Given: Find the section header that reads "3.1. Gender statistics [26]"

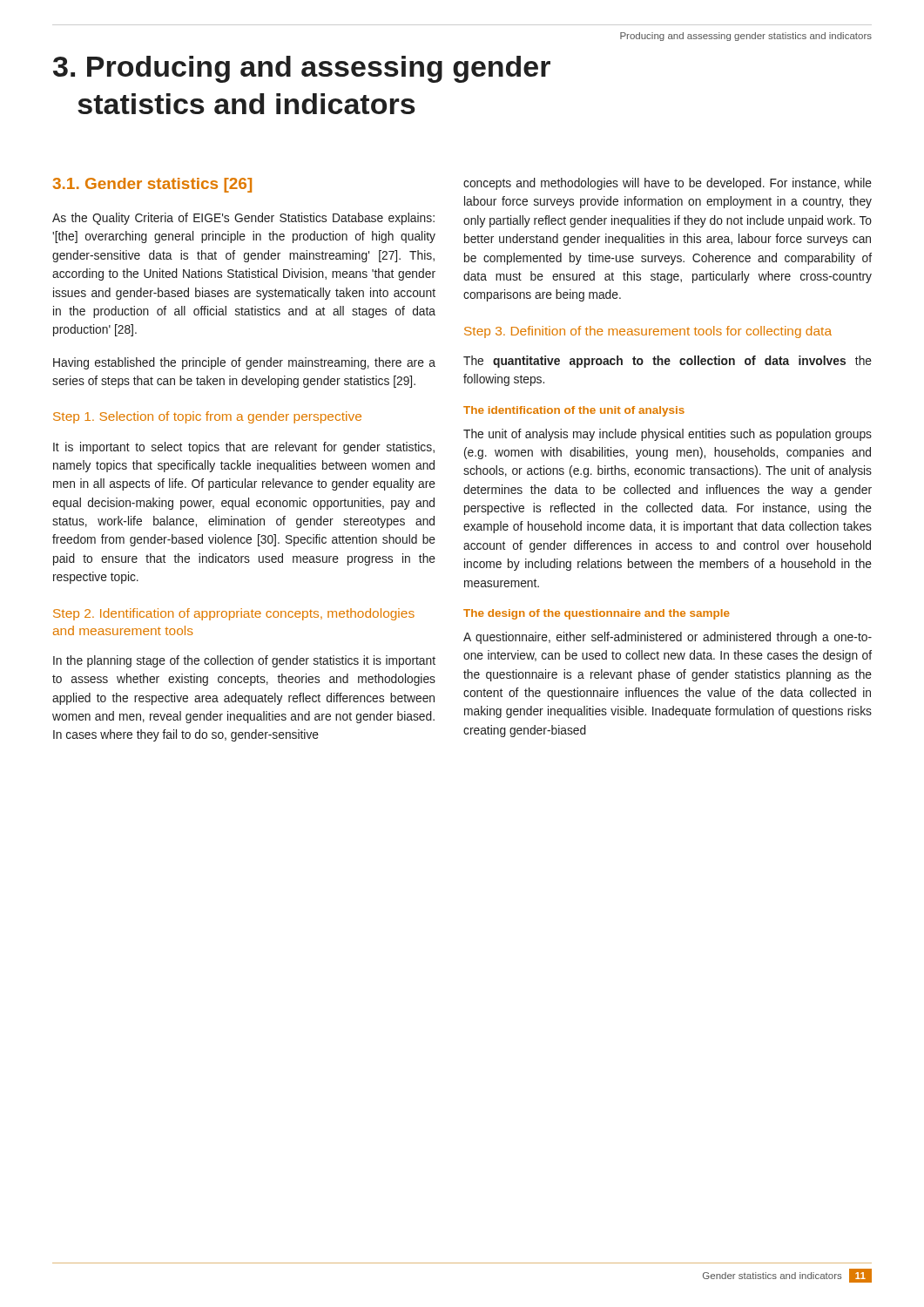Looking at the screenshot, I should (153, 183).
